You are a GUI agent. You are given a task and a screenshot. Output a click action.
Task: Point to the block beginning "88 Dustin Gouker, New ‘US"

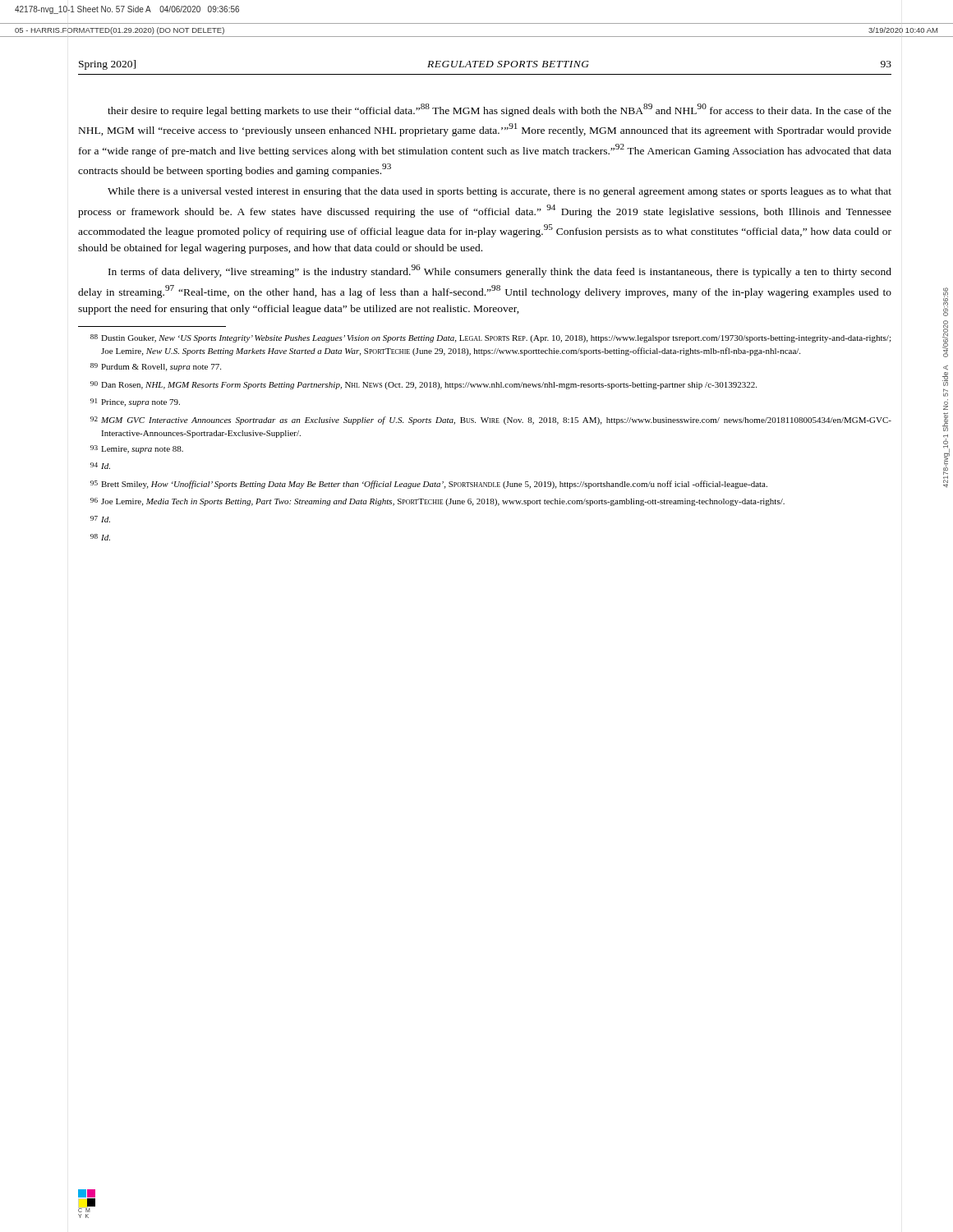485,345
